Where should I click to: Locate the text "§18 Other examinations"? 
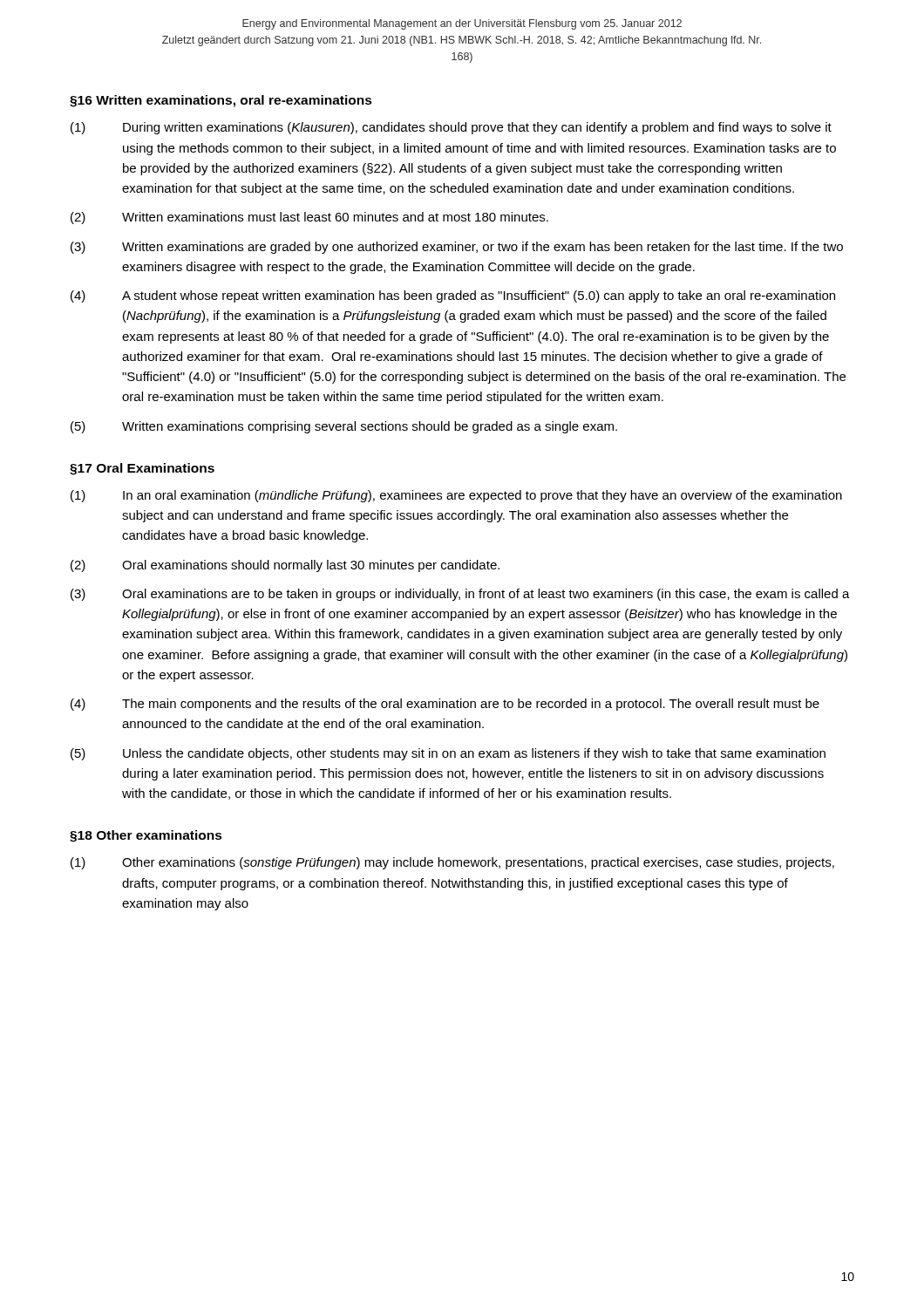pos(146,835)
